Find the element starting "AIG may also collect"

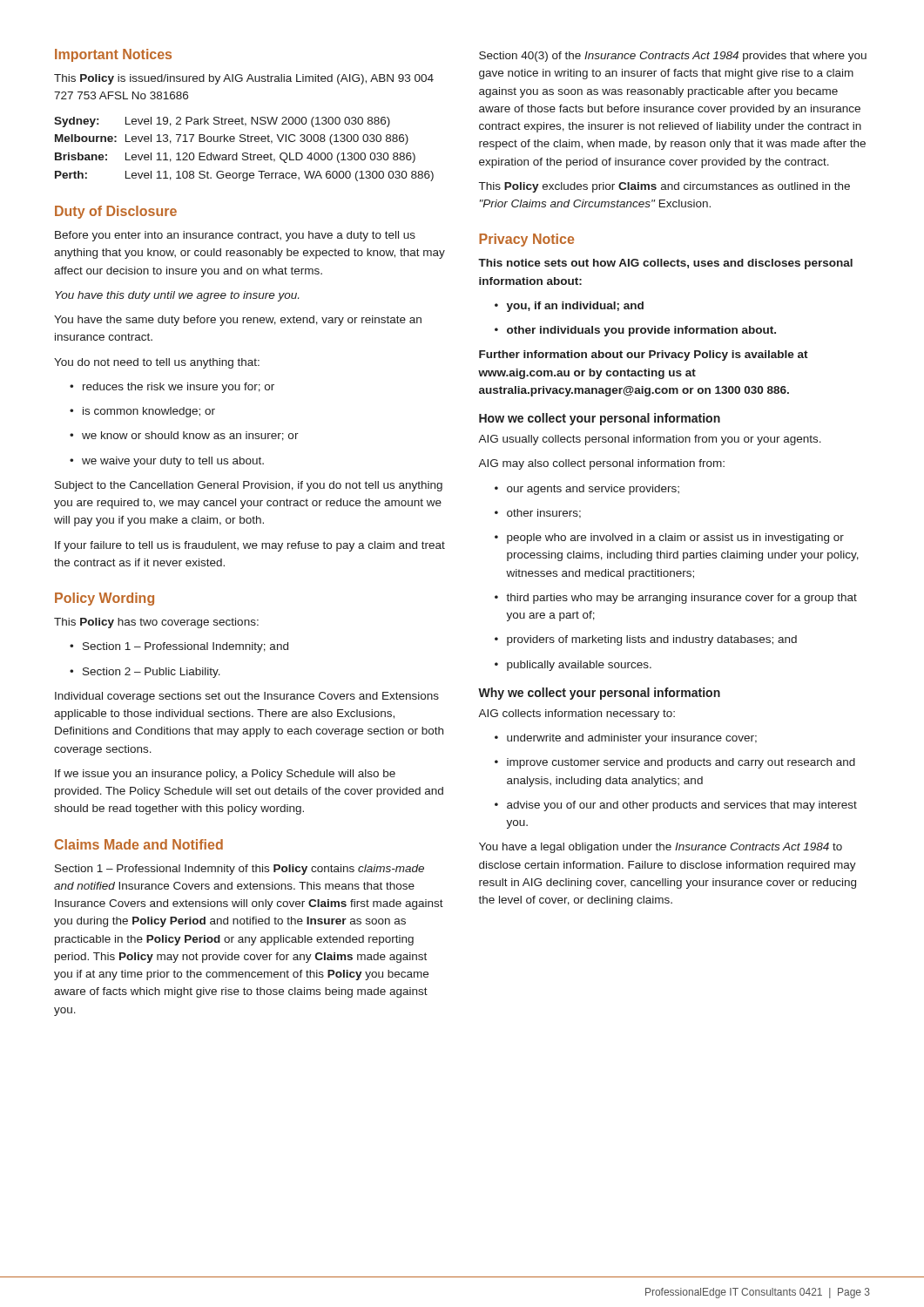pos(674,464)
